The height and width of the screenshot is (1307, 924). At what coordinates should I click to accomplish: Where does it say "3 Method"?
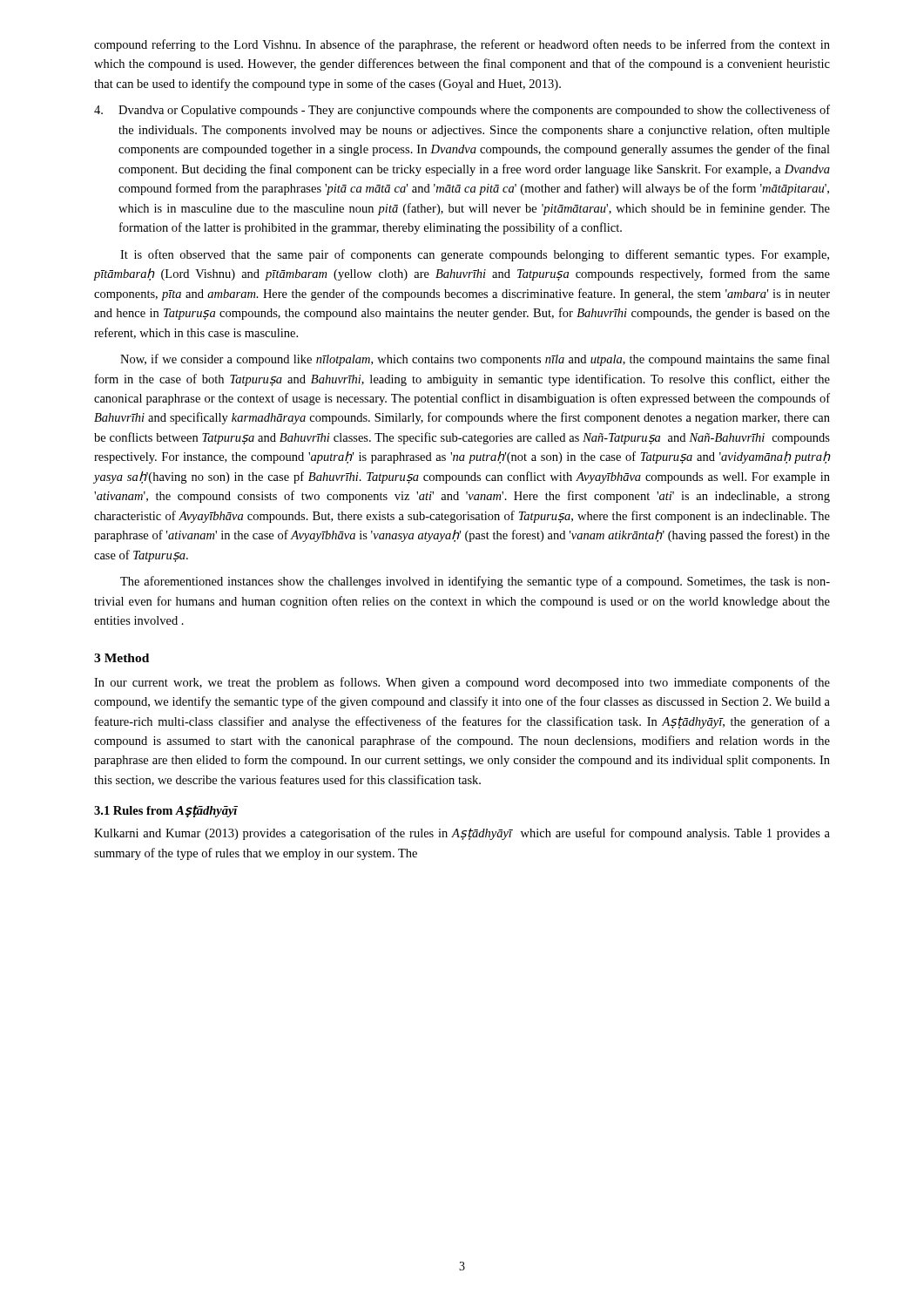click(122, 657)
